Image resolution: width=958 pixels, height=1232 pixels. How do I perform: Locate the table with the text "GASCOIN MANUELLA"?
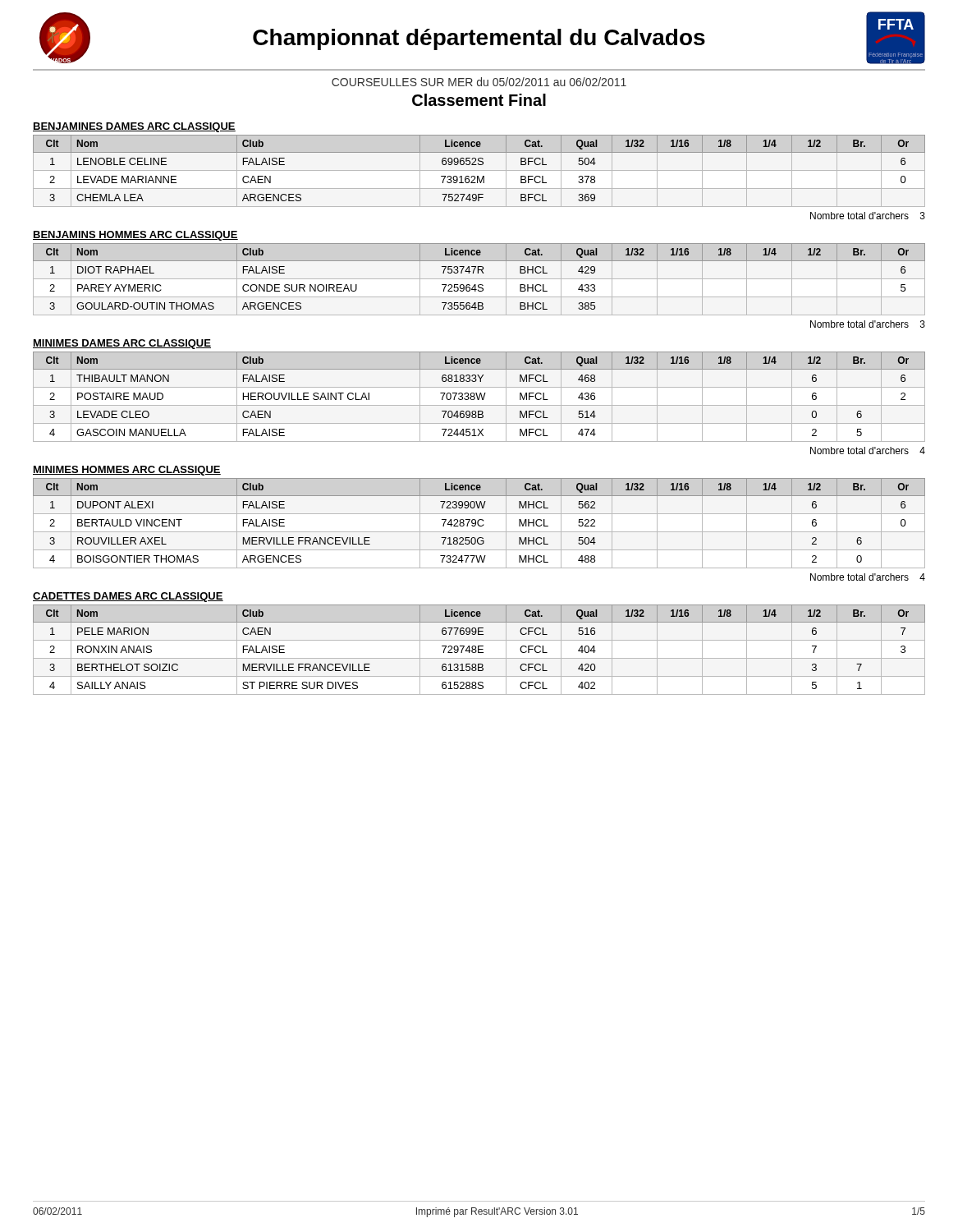pyautogui.click(x=479, y=397)
